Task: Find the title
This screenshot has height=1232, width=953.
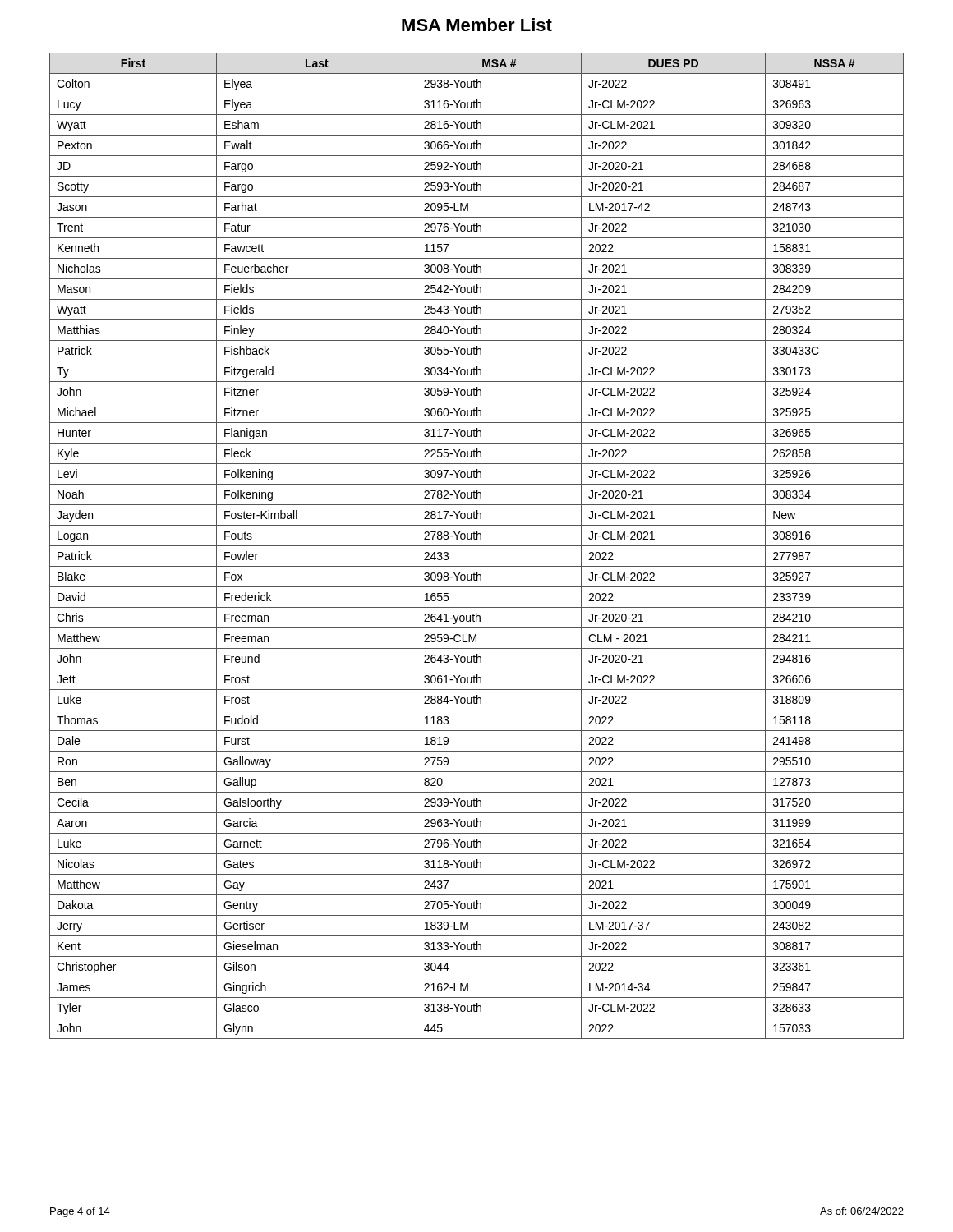Action: pos(476,25)
